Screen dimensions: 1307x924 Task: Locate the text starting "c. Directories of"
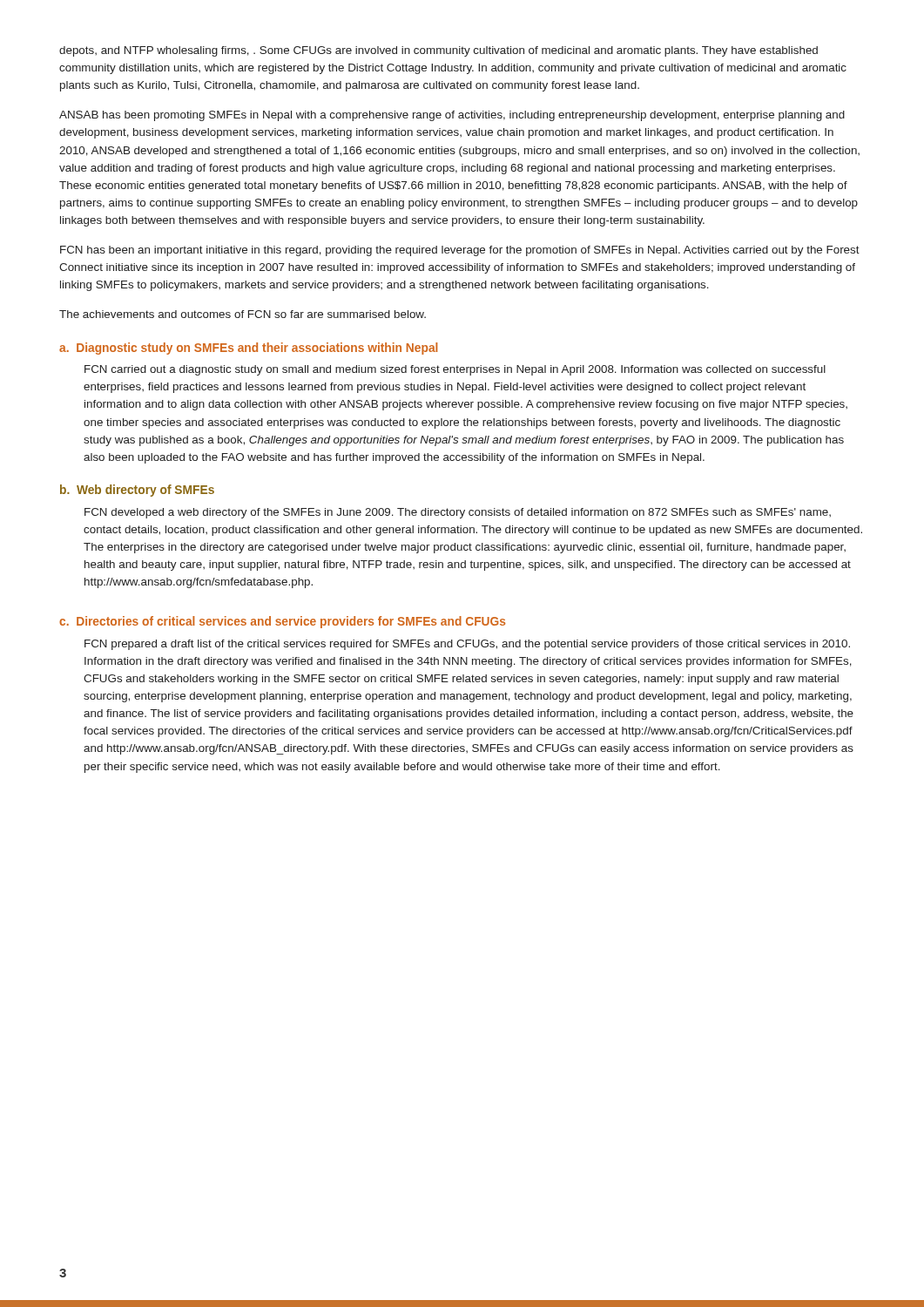[283, 622]
